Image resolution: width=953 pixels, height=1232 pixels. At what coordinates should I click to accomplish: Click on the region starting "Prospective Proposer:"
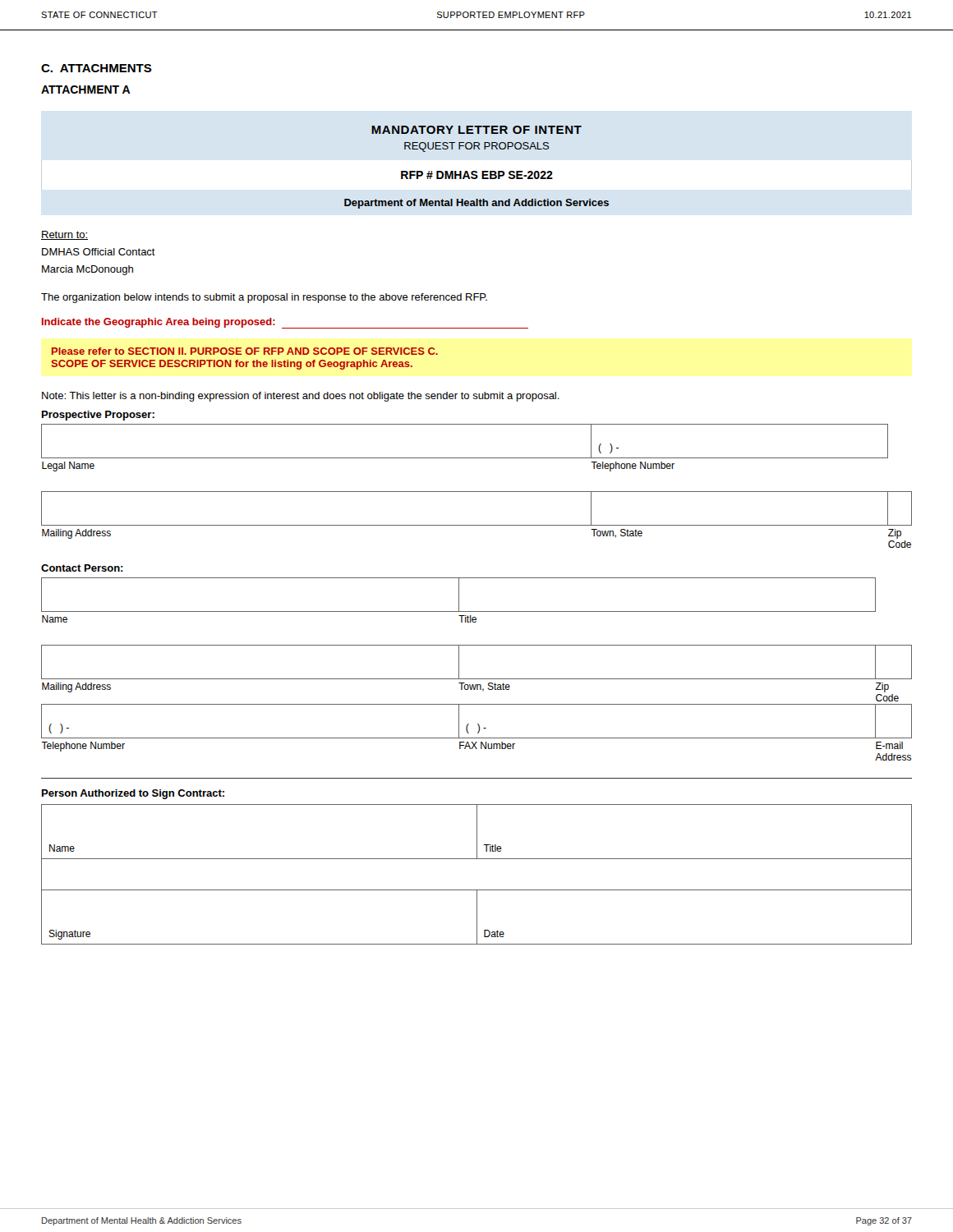tap(98, 415)
